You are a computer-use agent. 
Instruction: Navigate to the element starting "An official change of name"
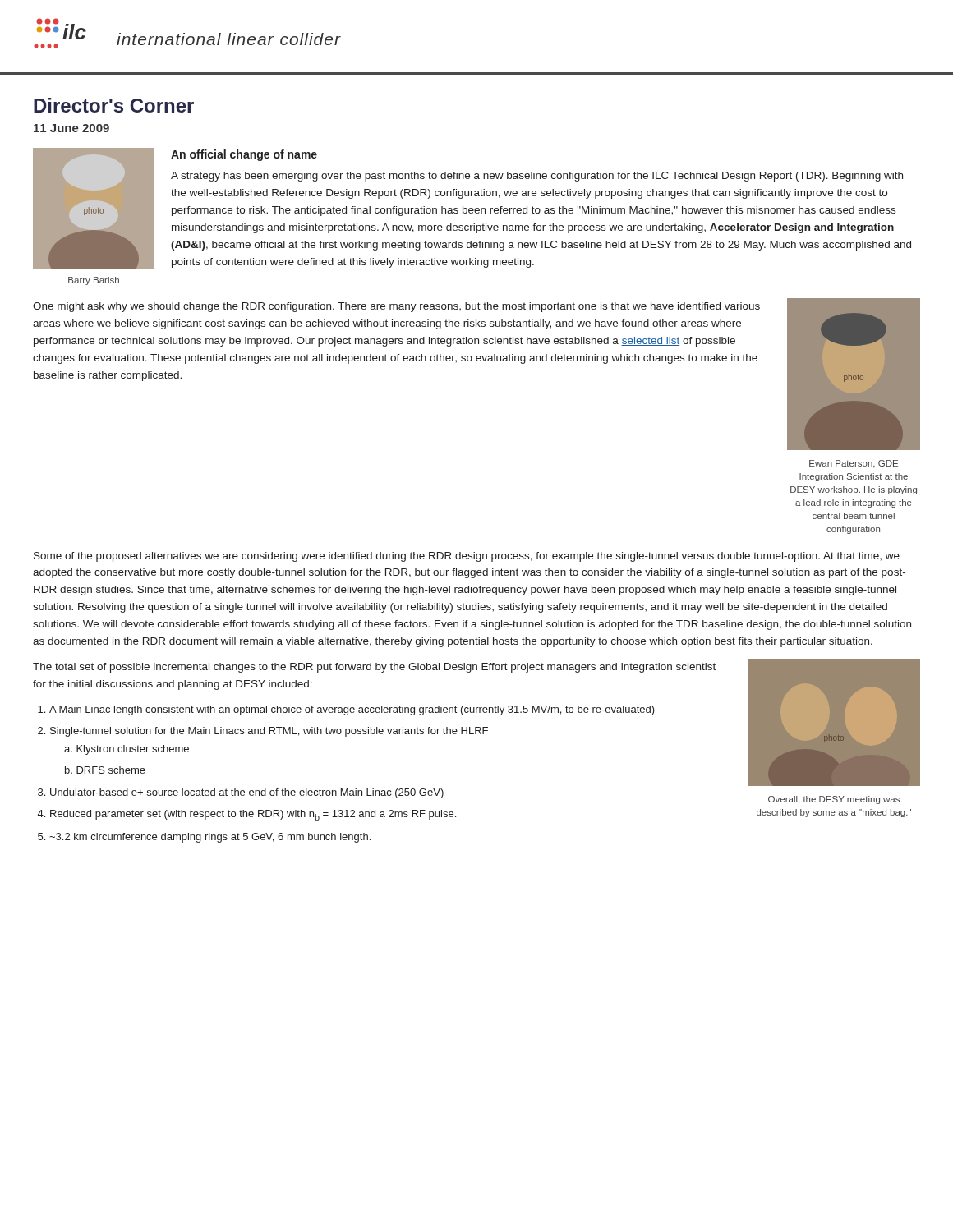244,154
